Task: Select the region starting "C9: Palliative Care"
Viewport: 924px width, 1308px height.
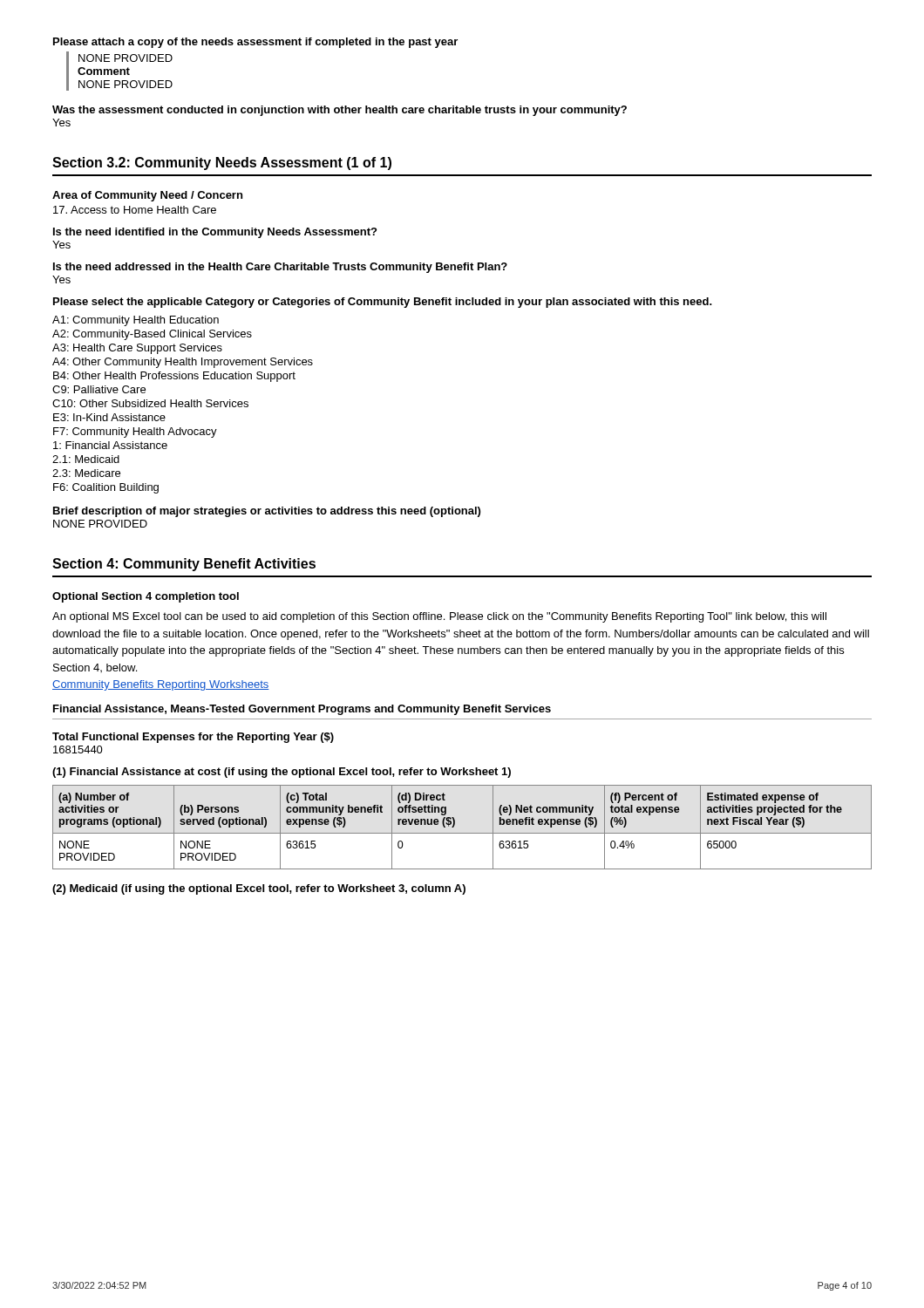Action: (99, 389)
